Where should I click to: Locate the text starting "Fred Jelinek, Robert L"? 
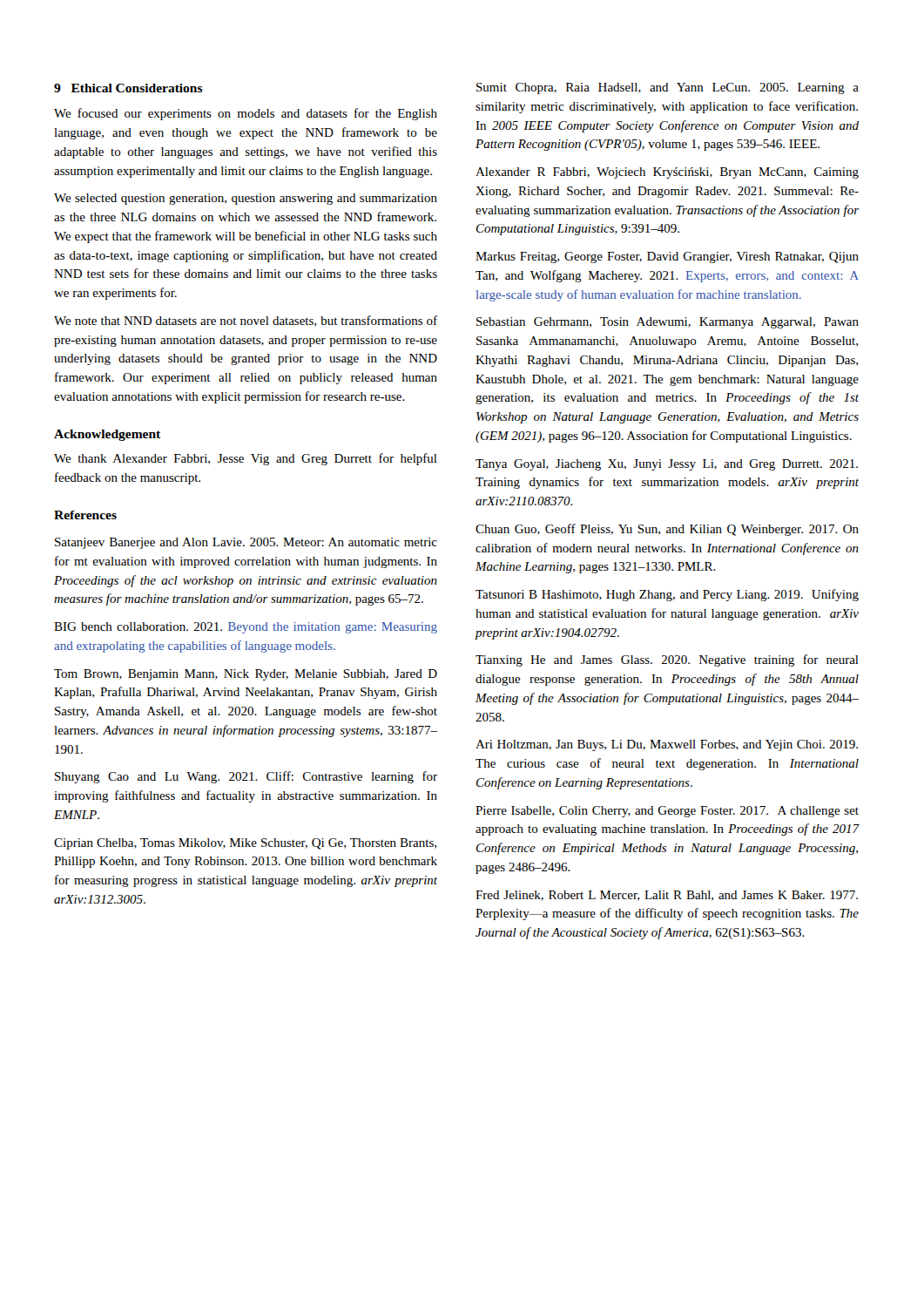(x=667, y=913)
